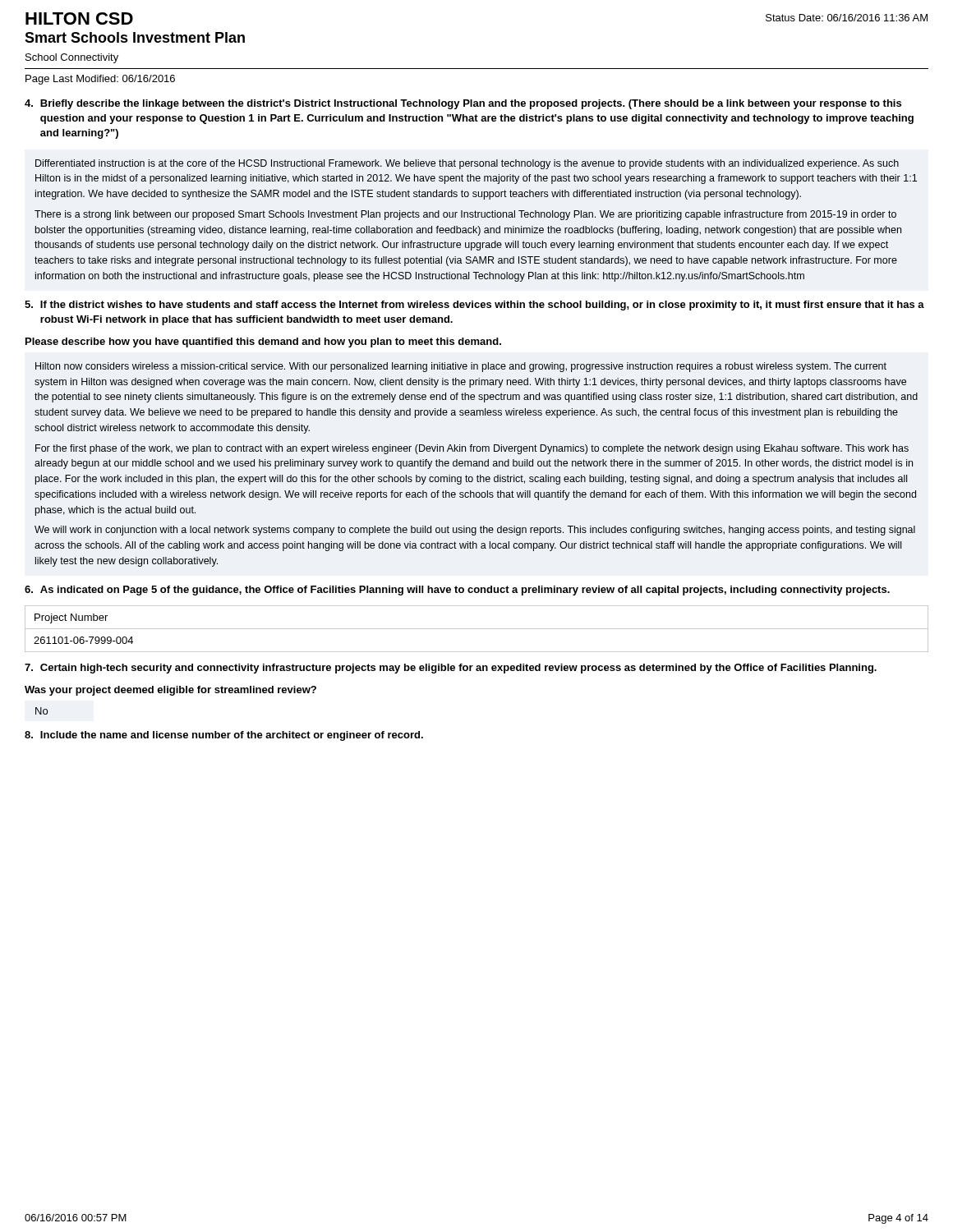
Task: Select the block starting "Hilton now considers wireless a mission-critical service."
Action: click(x=476, y=464)
